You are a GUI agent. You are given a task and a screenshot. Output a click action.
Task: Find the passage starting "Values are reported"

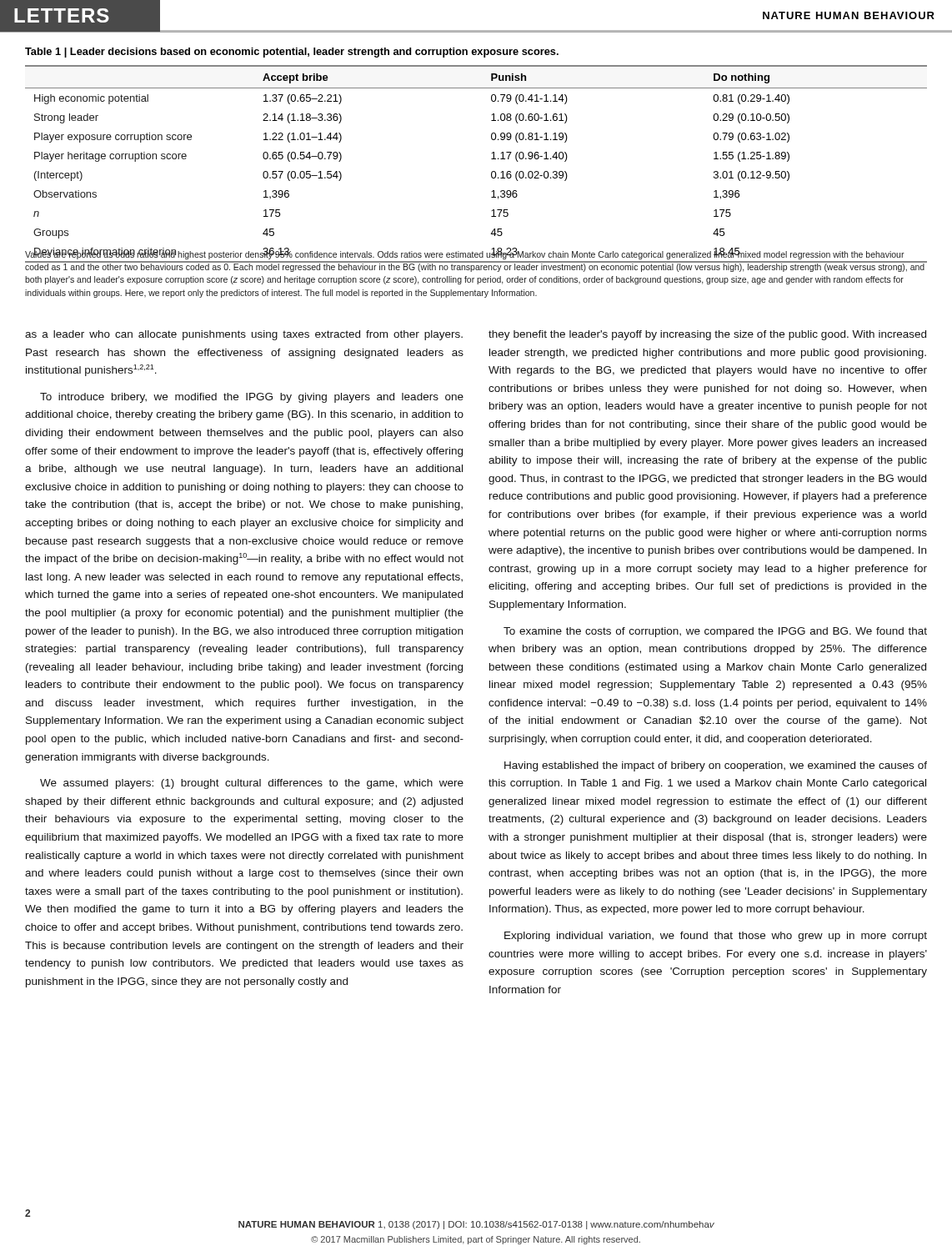tap(476, 274)
